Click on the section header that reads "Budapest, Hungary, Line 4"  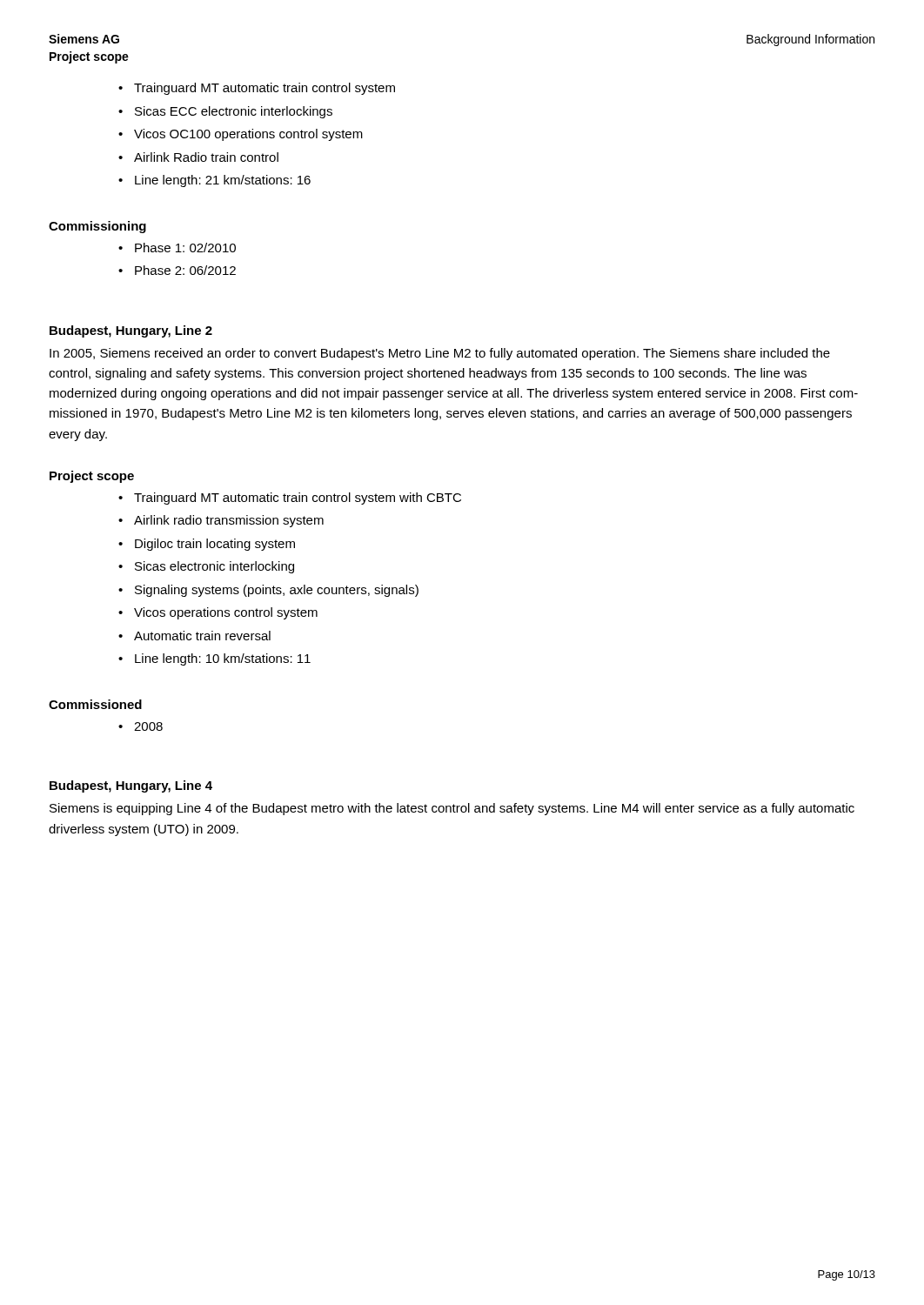pyautogui.click(x=131, y=785)
